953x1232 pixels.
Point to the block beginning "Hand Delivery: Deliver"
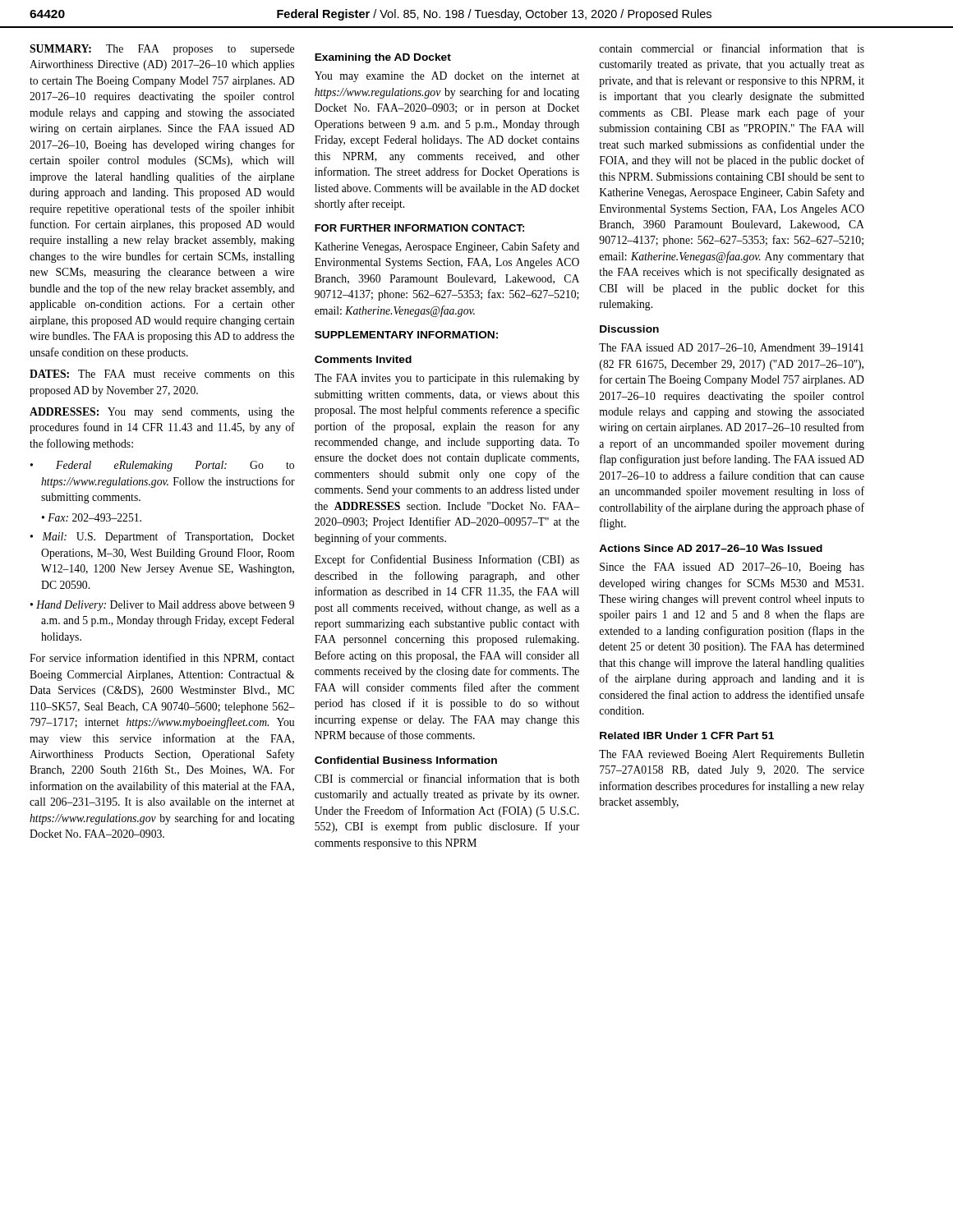click(166, 621)
